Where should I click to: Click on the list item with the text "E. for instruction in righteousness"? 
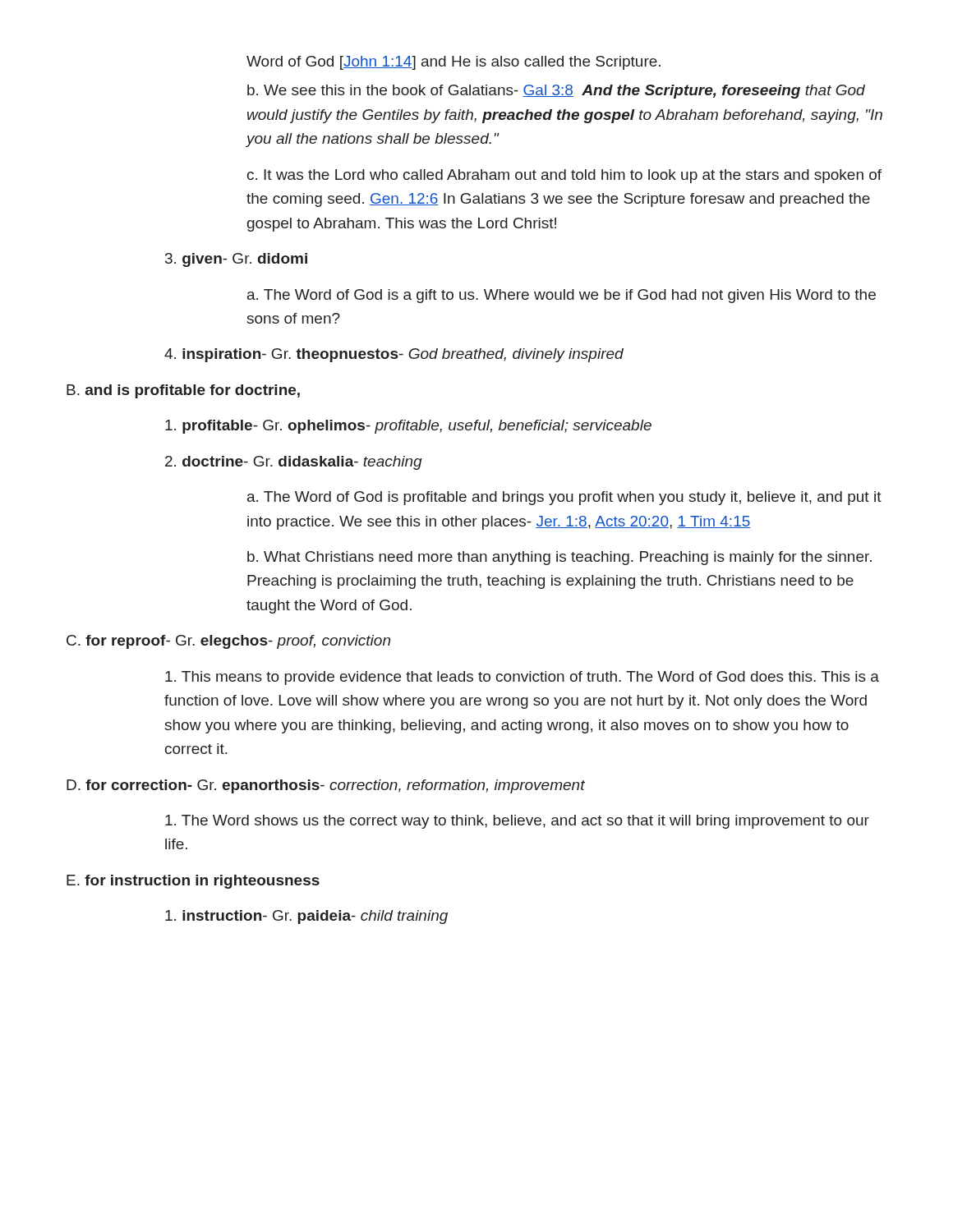point(193,882)
